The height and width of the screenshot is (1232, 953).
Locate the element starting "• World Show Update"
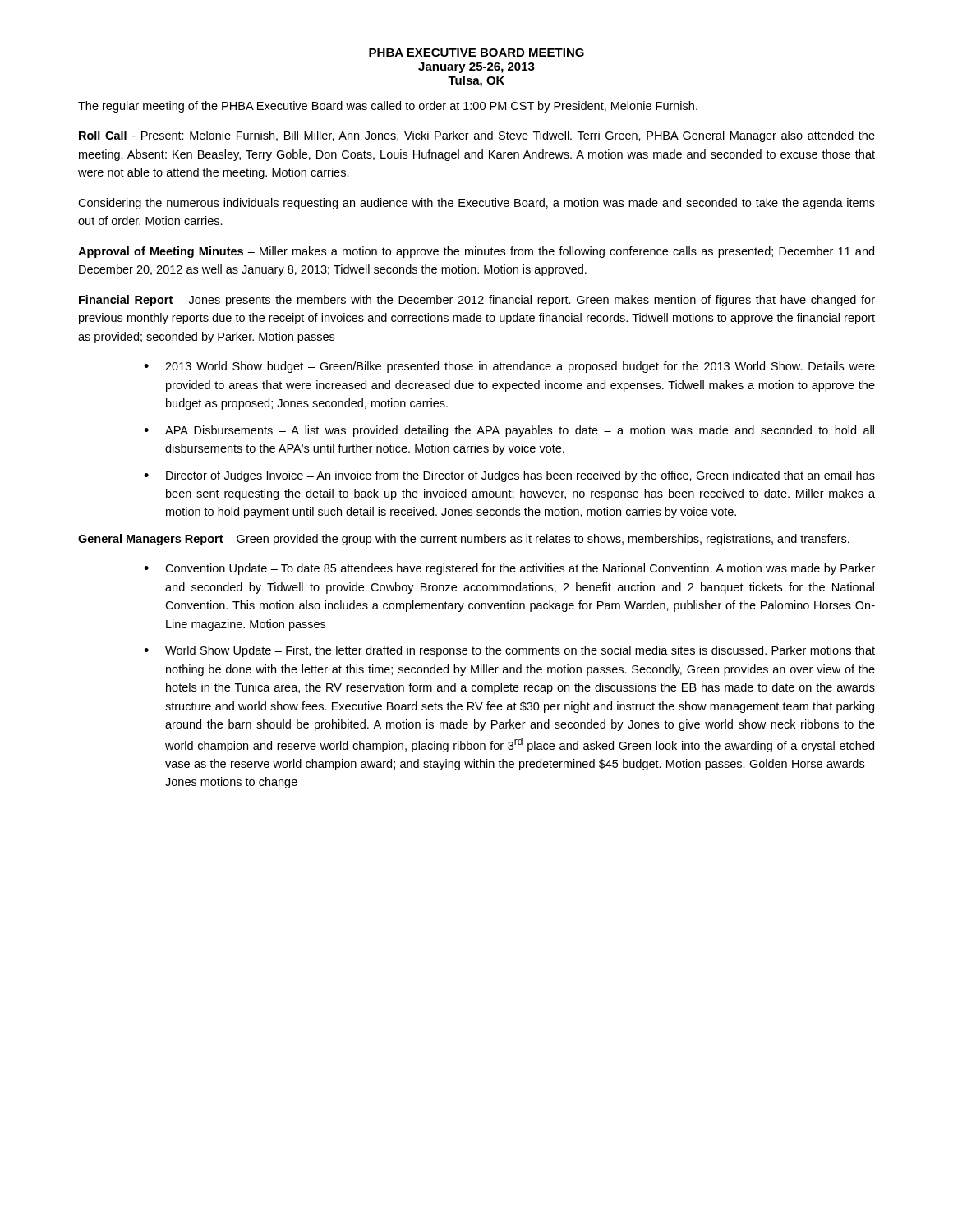click(509, 717)
